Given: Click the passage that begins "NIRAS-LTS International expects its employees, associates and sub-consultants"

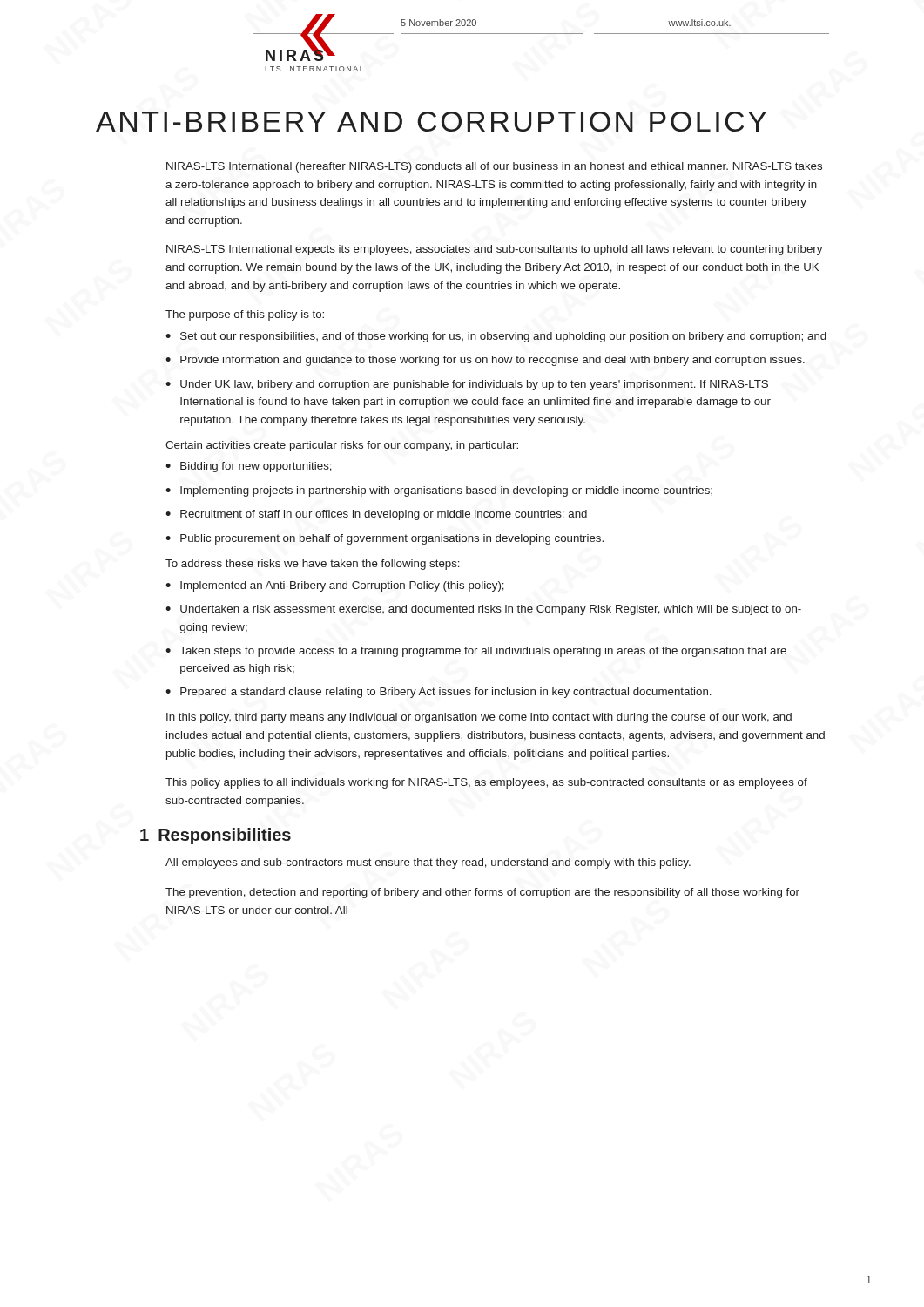Looking at the screenshot, I should pos(494,267).
